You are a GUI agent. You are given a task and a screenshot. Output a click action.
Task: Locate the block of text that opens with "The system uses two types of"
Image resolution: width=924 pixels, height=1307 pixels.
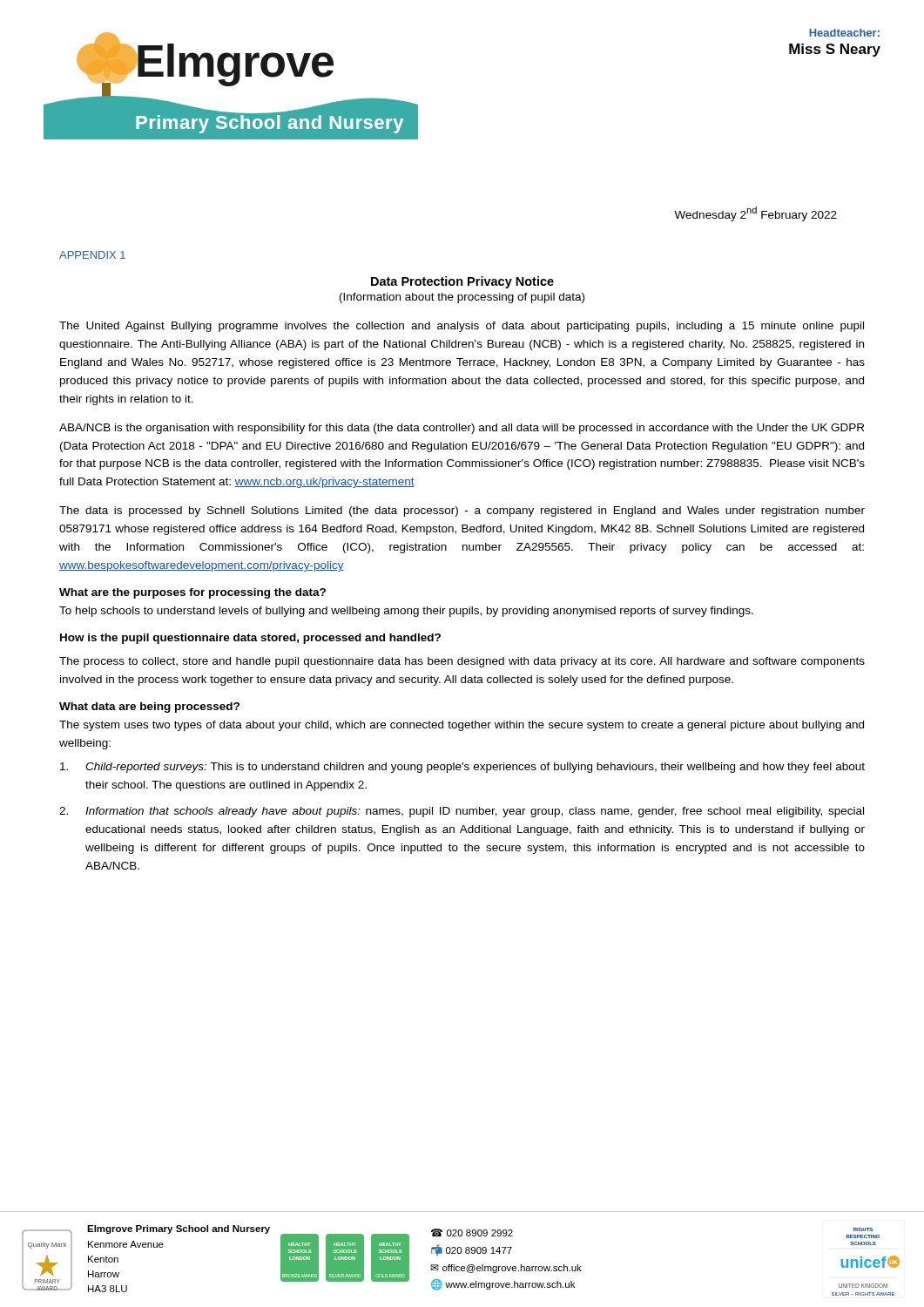point(462,733)
